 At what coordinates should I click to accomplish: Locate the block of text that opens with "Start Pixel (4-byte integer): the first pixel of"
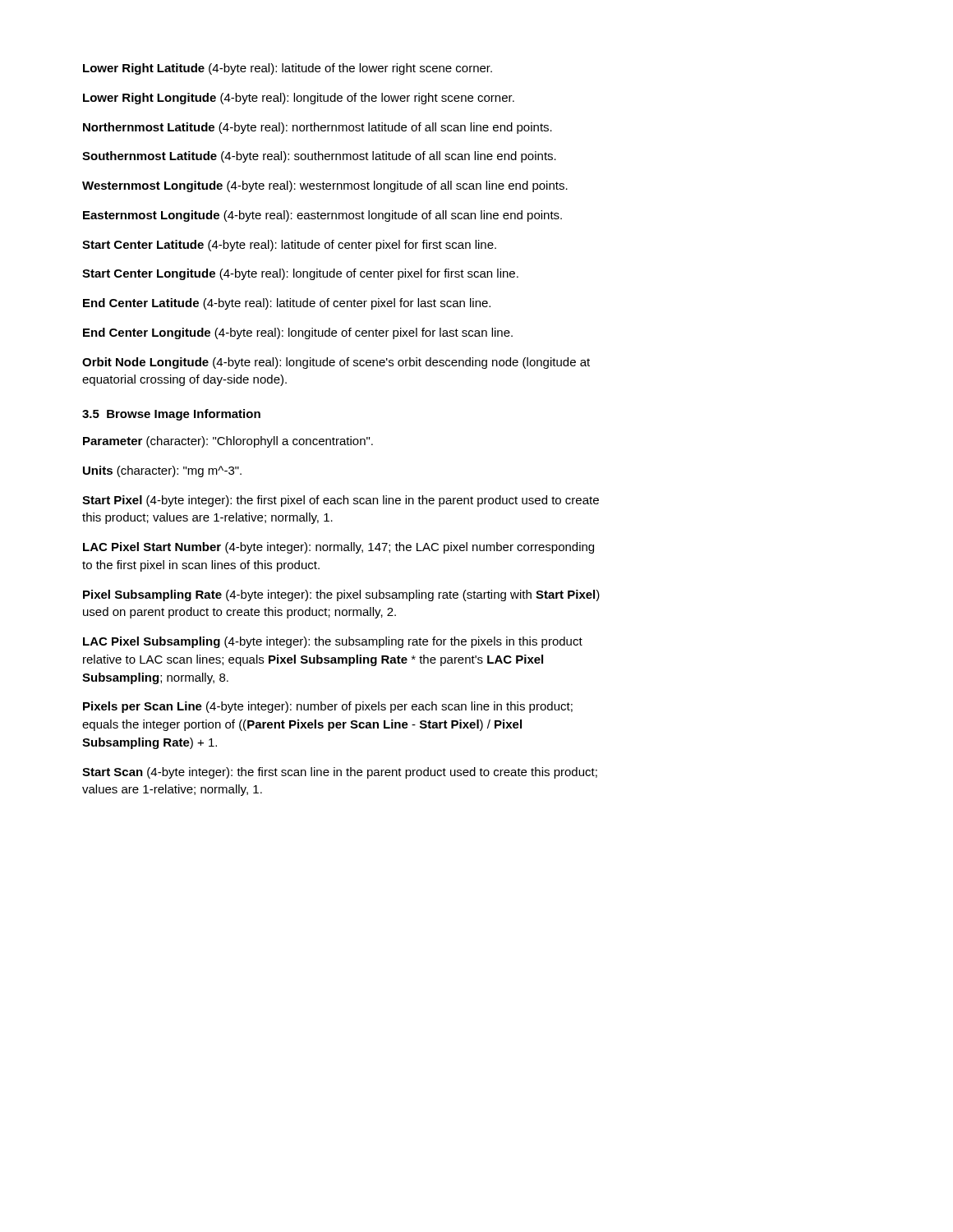[476, 509]
